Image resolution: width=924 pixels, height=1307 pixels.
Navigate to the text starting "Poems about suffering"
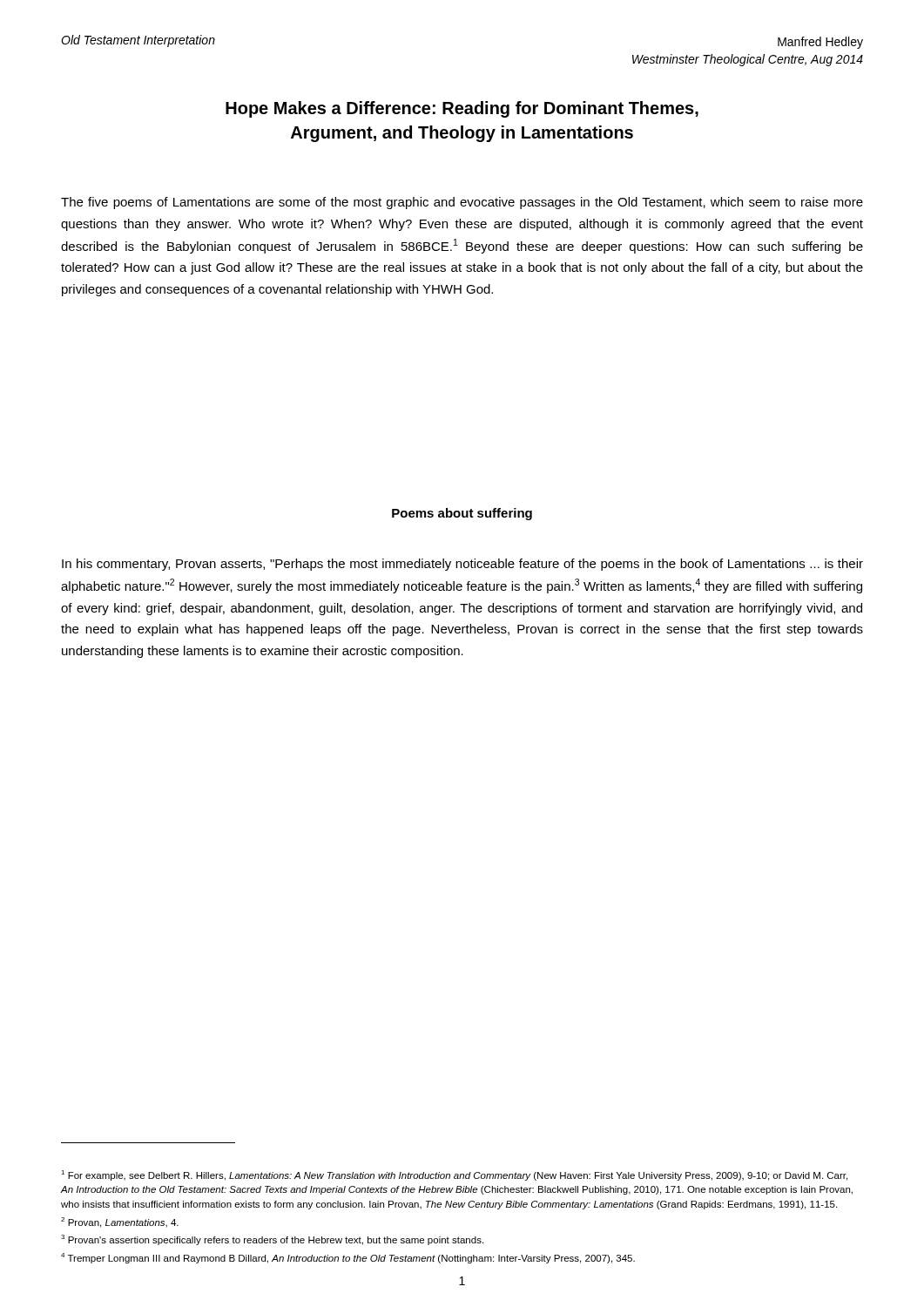(462, 513)
